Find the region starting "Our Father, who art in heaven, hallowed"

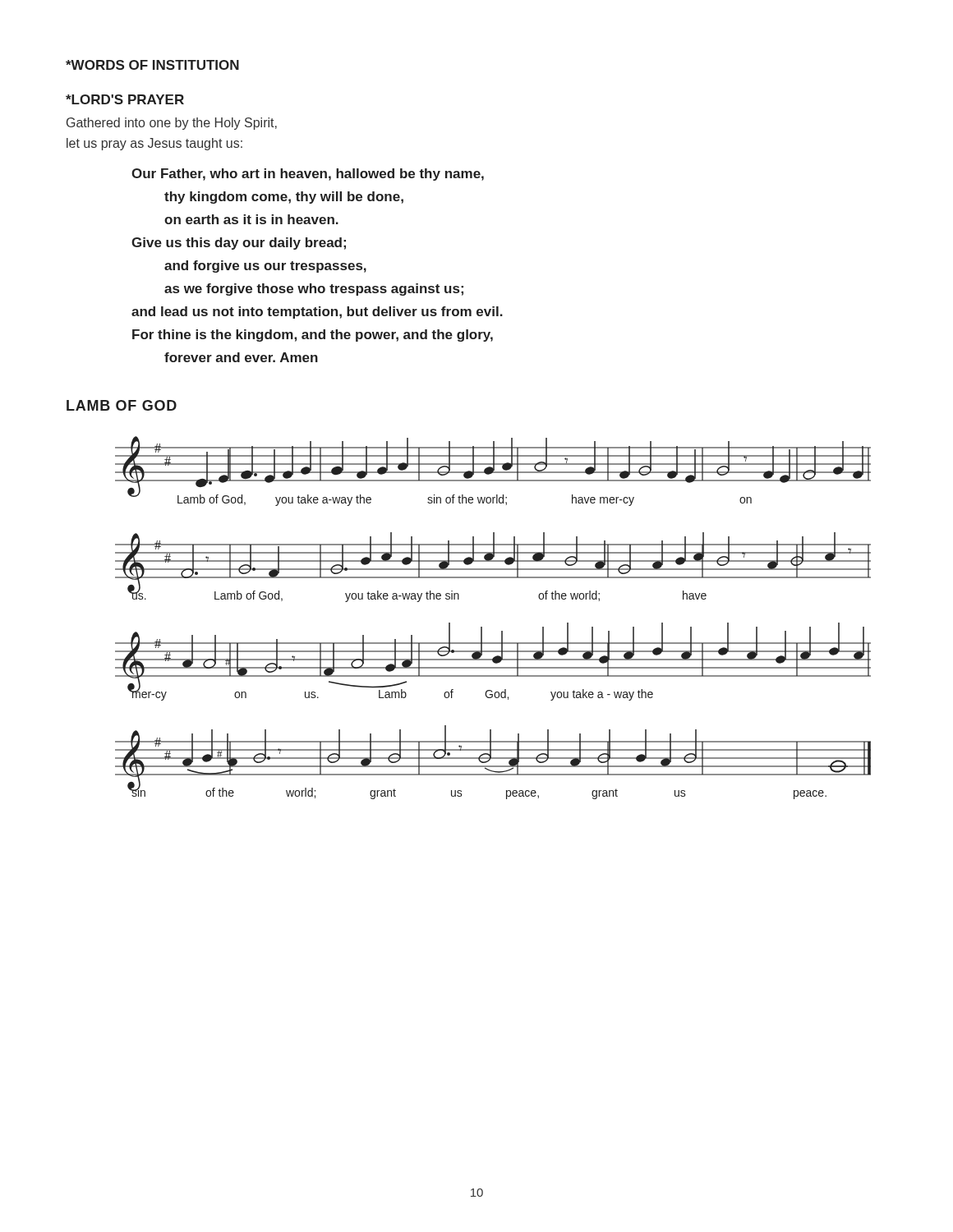(308, 175)
